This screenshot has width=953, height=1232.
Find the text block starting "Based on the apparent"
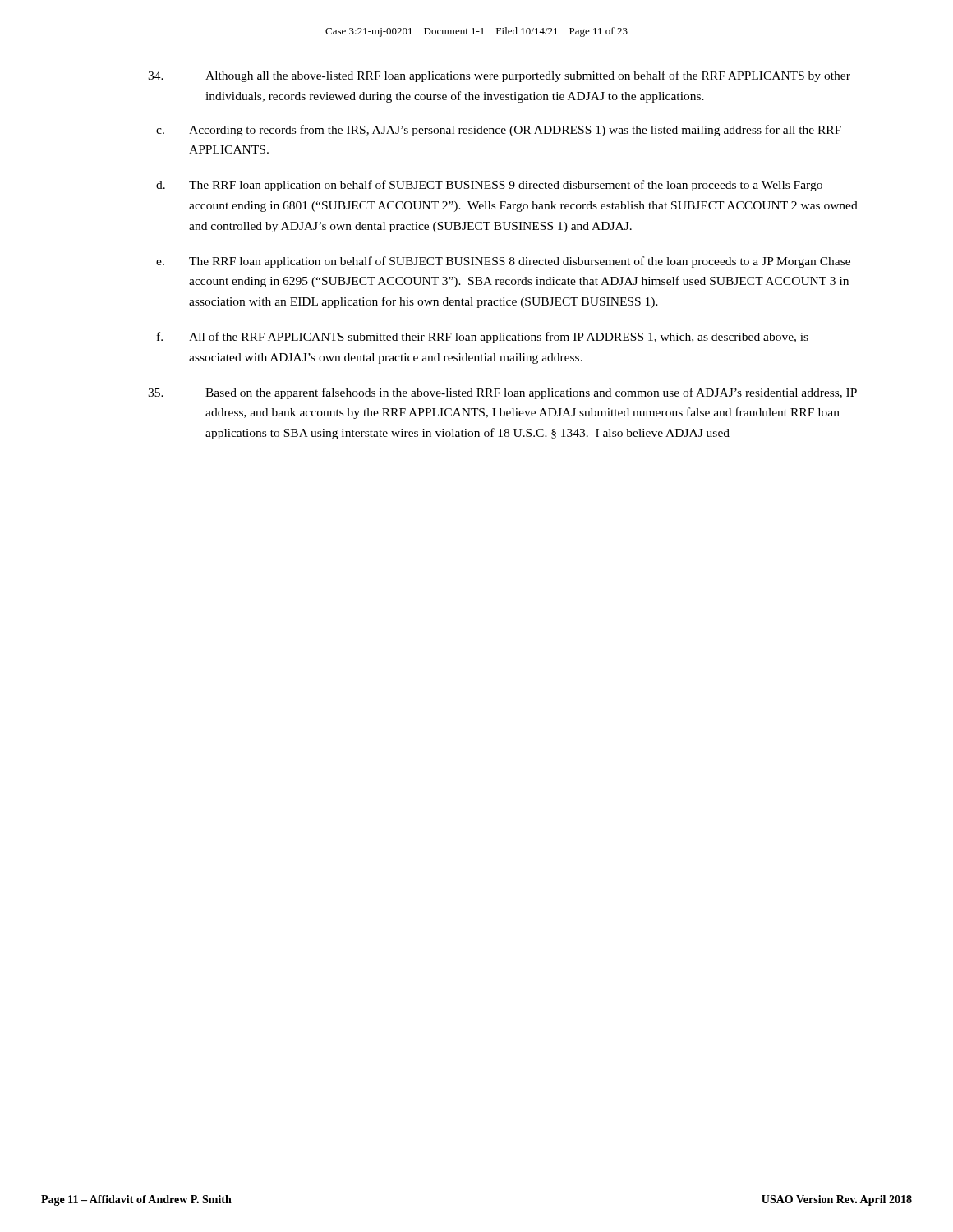(x=485, y=413)
